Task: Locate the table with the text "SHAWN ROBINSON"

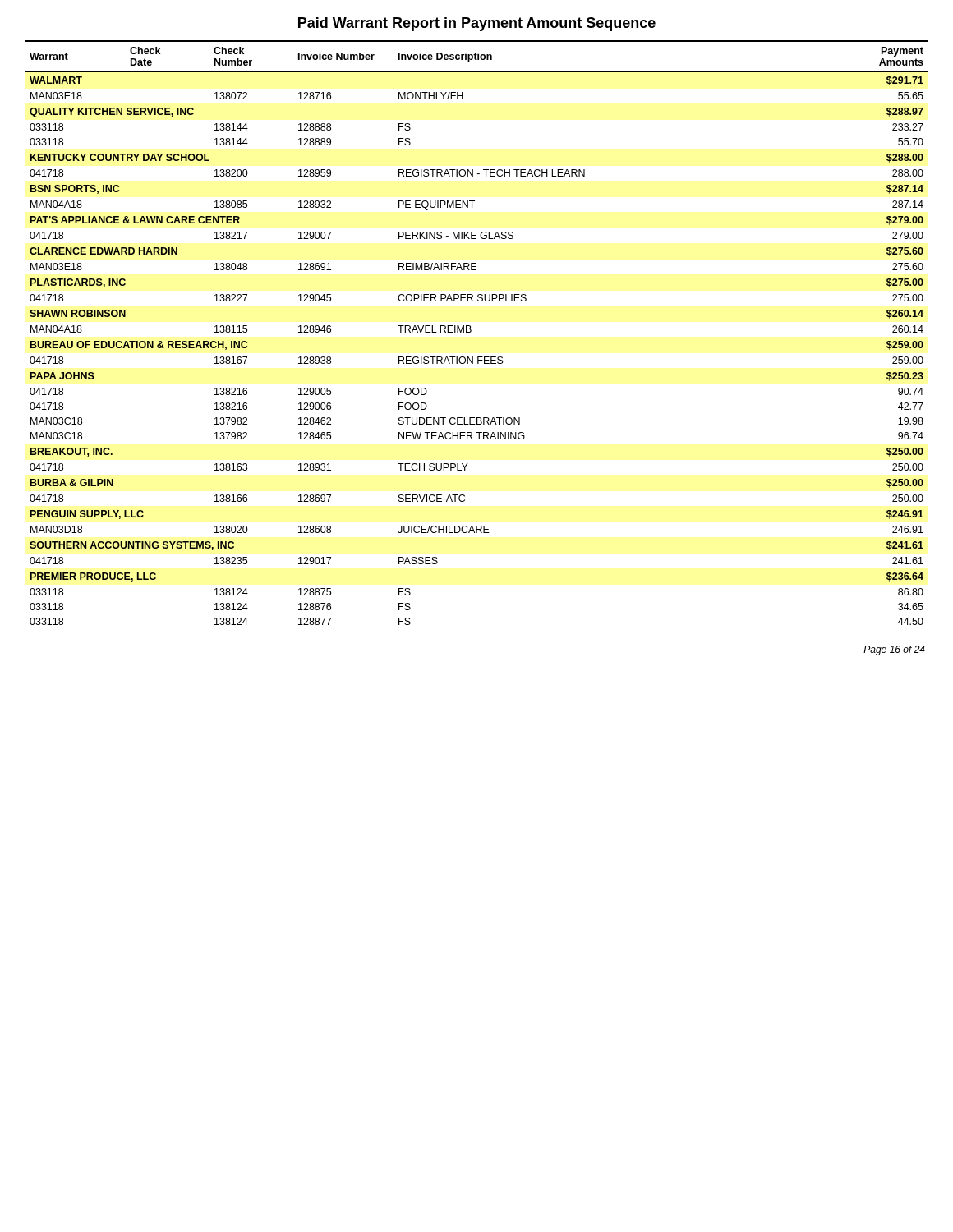Action: (x=476, y=335)
